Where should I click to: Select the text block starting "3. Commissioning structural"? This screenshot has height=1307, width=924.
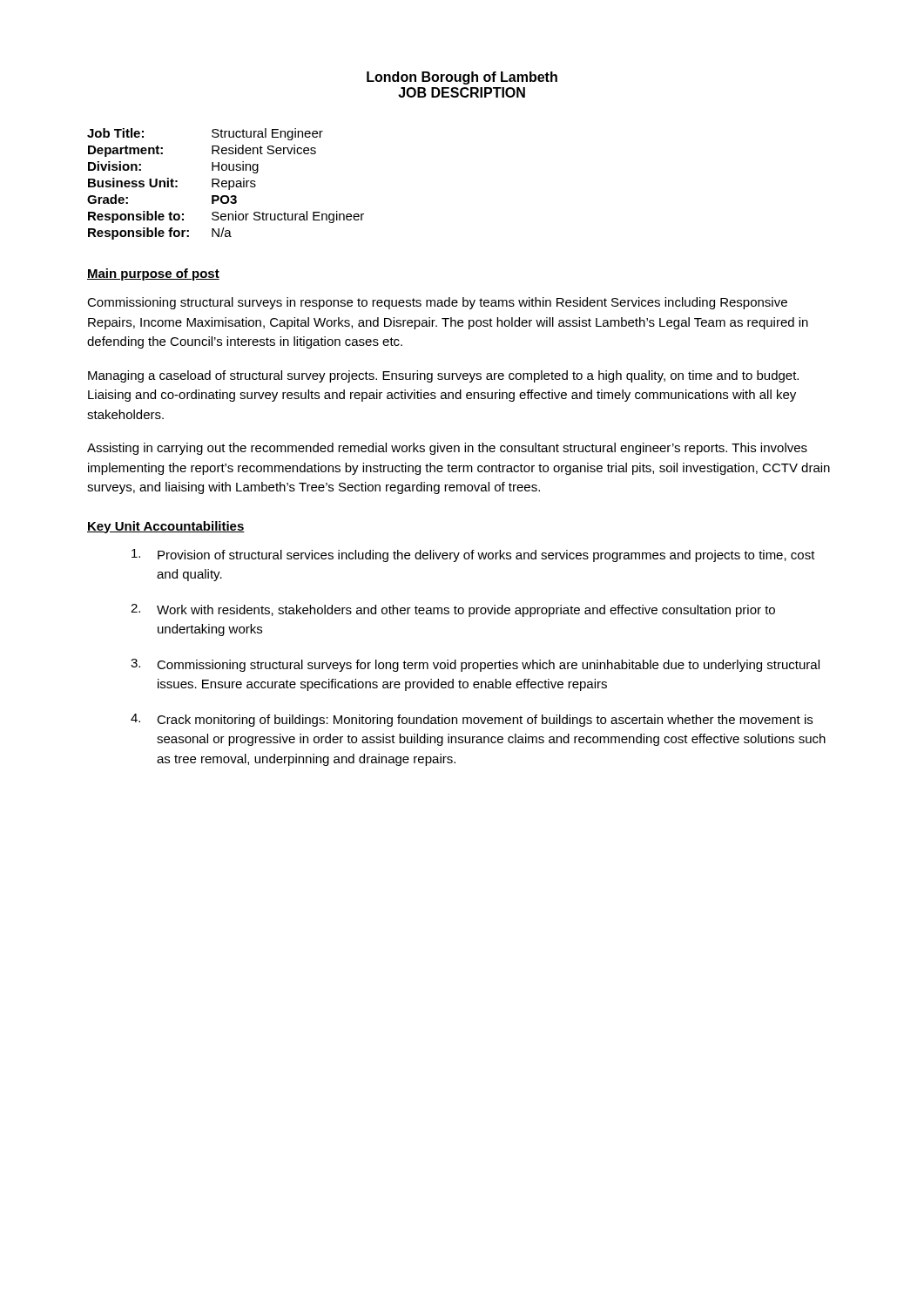(x=484, y=674)
